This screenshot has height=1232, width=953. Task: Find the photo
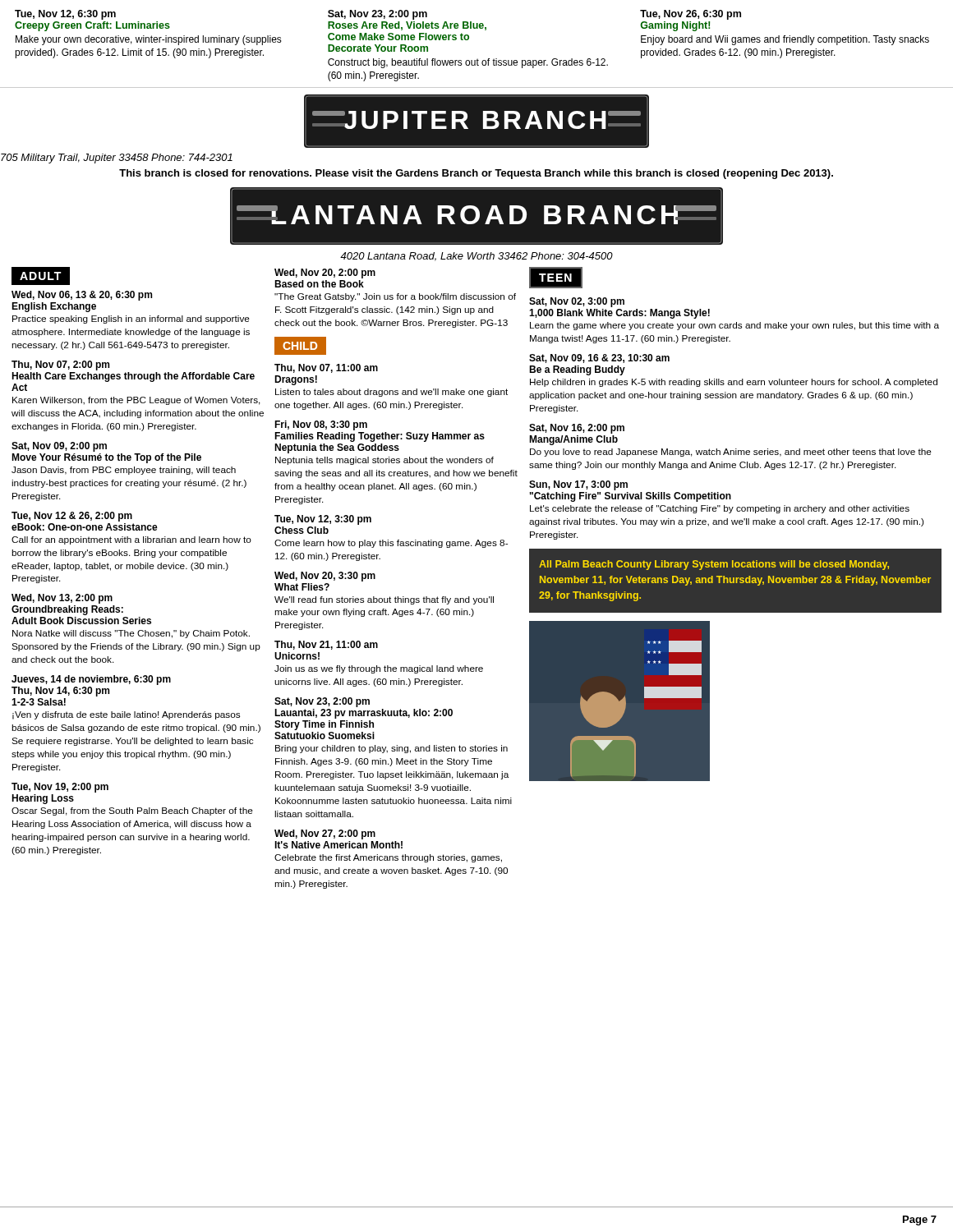pos(735,701)
